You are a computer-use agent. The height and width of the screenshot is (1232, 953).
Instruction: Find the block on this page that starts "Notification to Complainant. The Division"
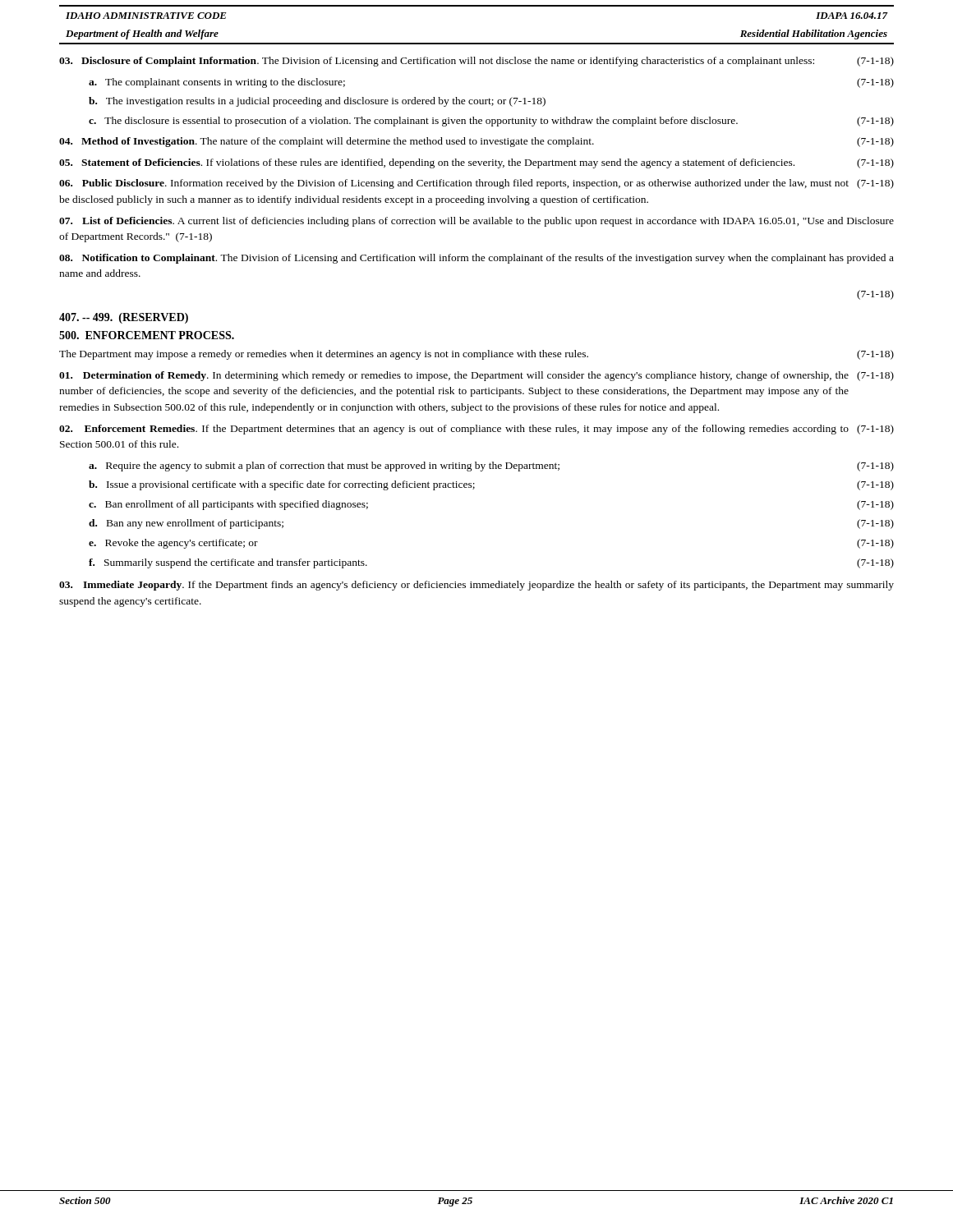pos(476,259)
